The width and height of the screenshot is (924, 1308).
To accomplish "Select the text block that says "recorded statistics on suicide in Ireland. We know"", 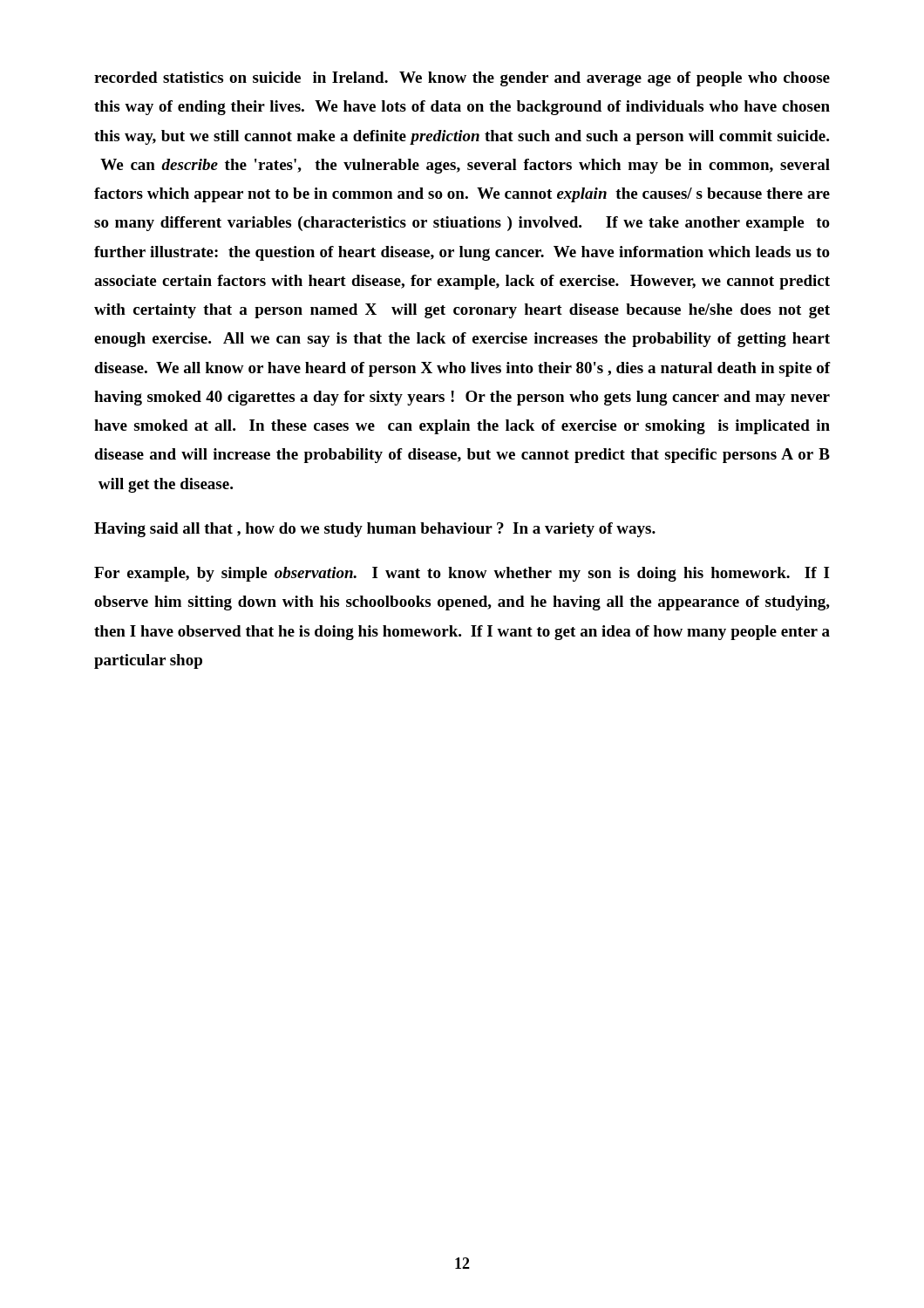I will pos(462,368).
